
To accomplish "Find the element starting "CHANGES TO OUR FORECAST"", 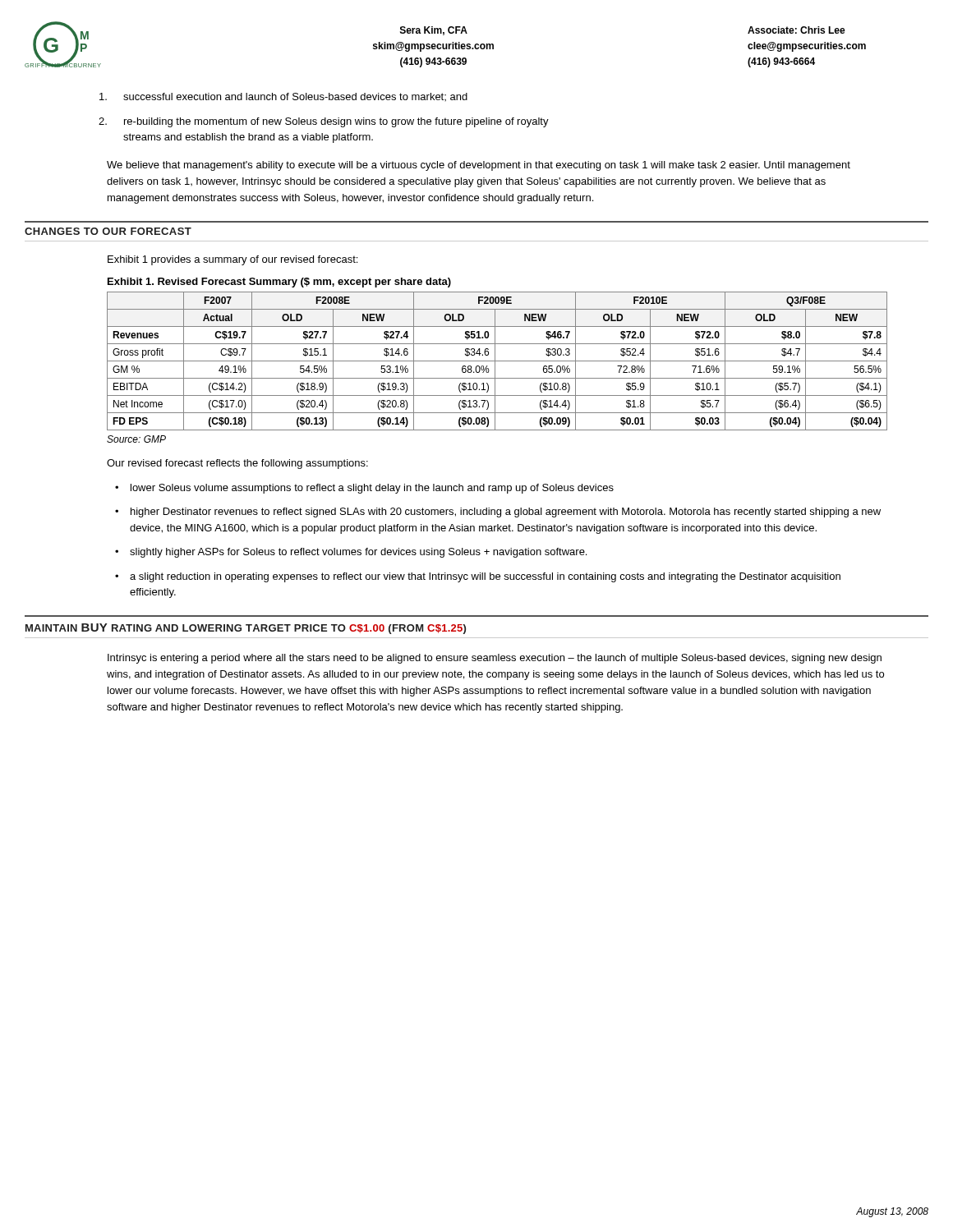I will [x=108, y=231].
